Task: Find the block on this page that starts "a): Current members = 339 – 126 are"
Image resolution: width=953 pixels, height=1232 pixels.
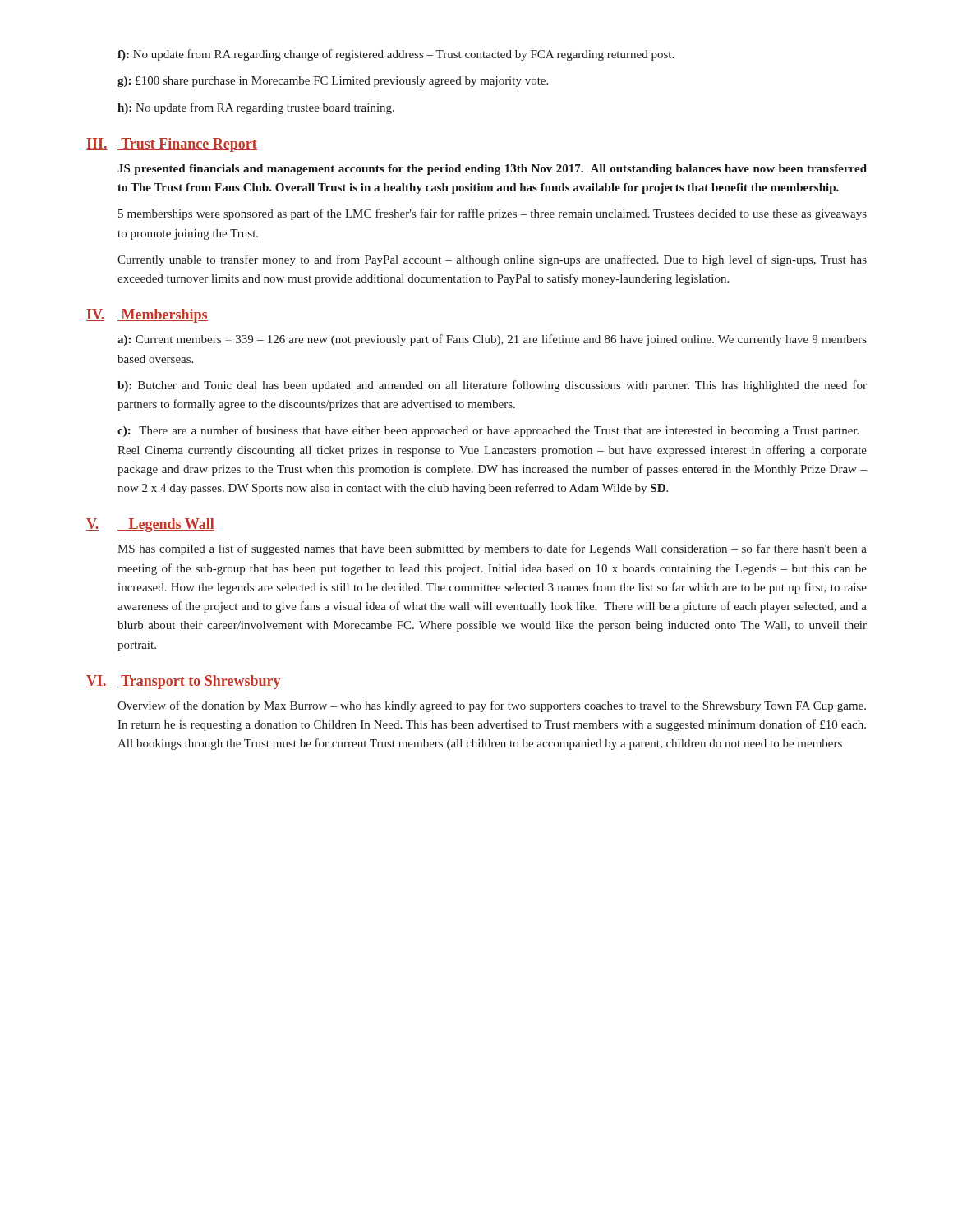Action: point(492,349)
